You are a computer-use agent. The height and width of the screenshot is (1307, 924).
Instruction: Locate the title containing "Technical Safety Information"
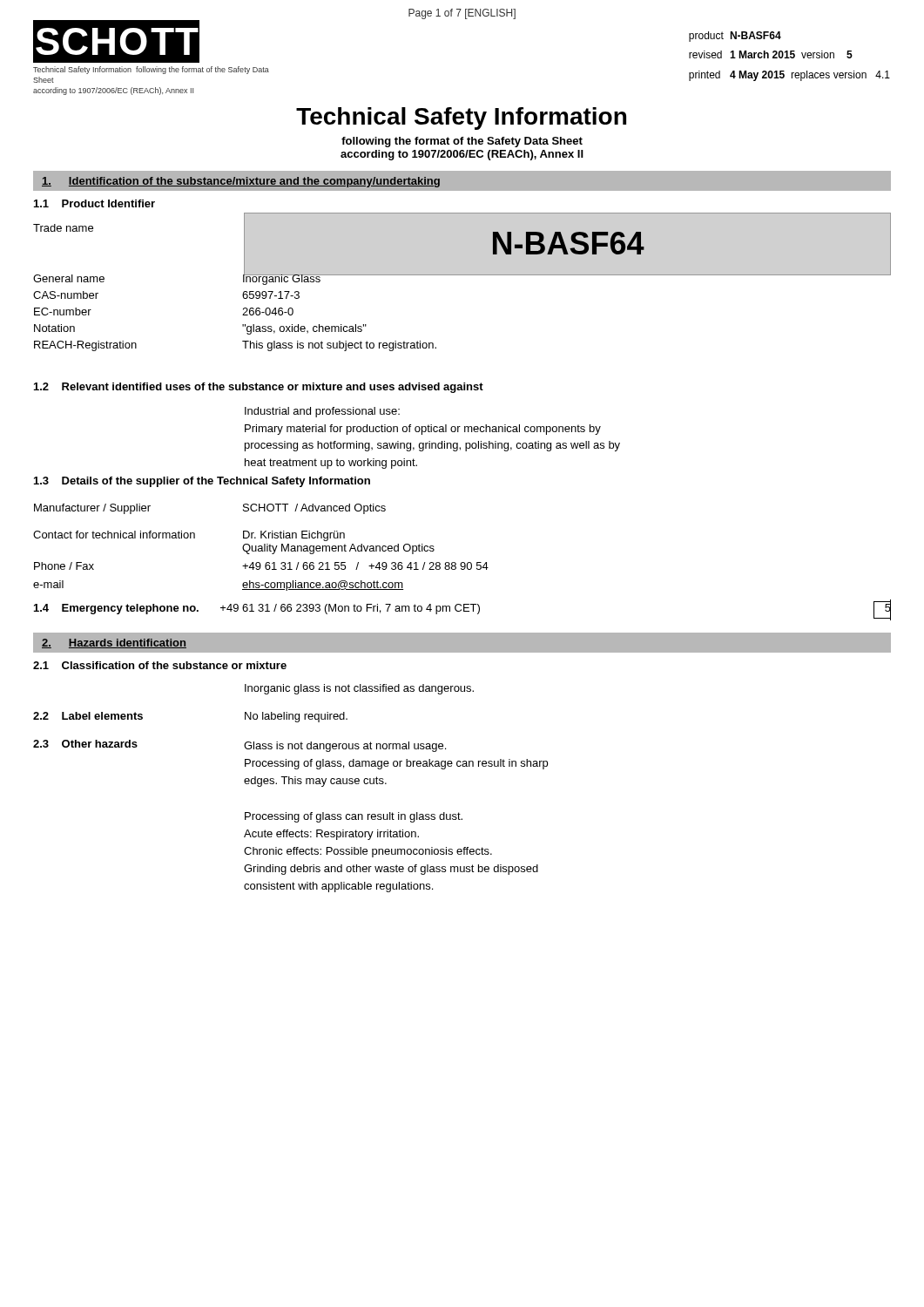point(462,116)
